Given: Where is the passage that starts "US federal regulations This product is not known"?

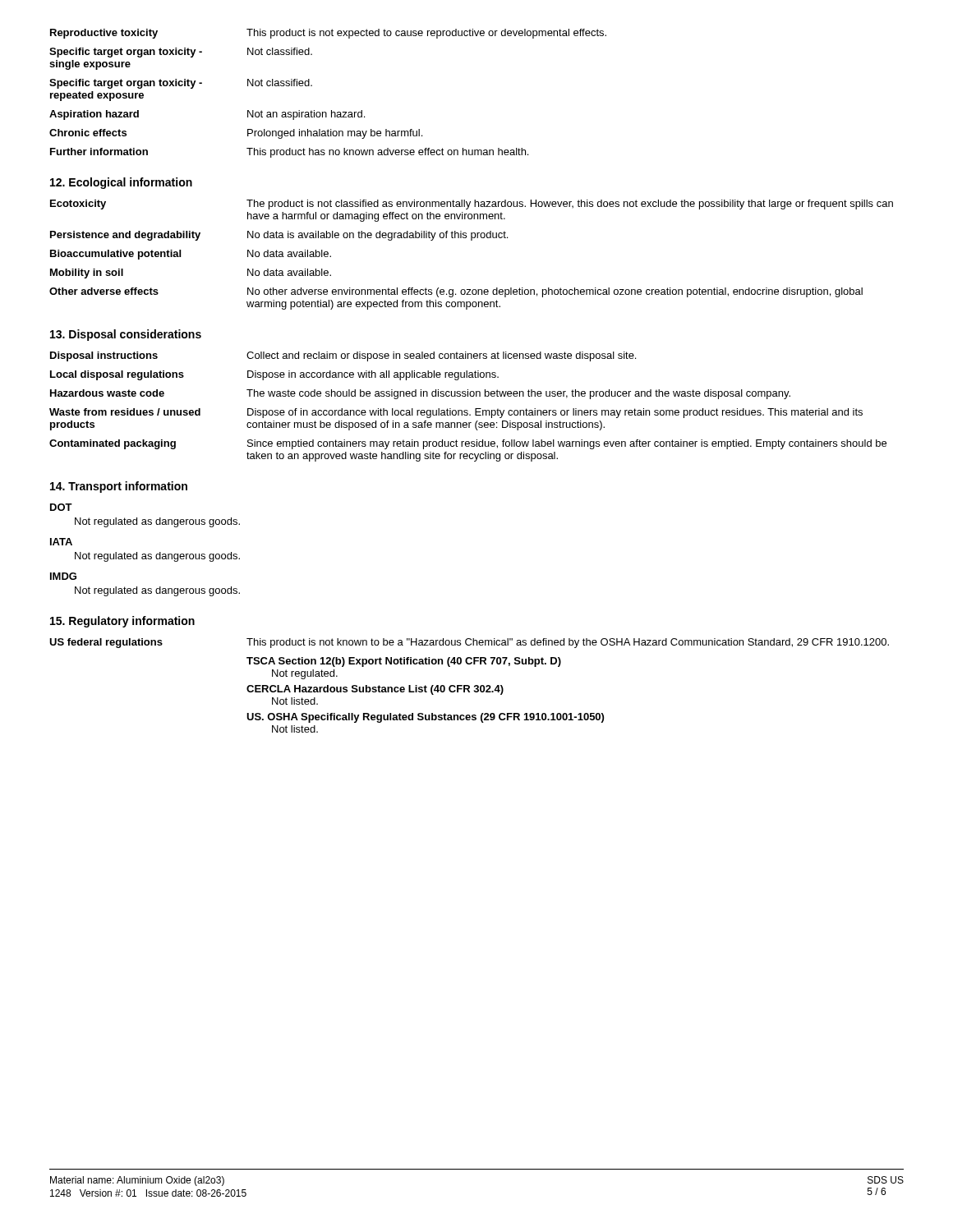Looking at the screenshot, I should (x=476, y=641).
